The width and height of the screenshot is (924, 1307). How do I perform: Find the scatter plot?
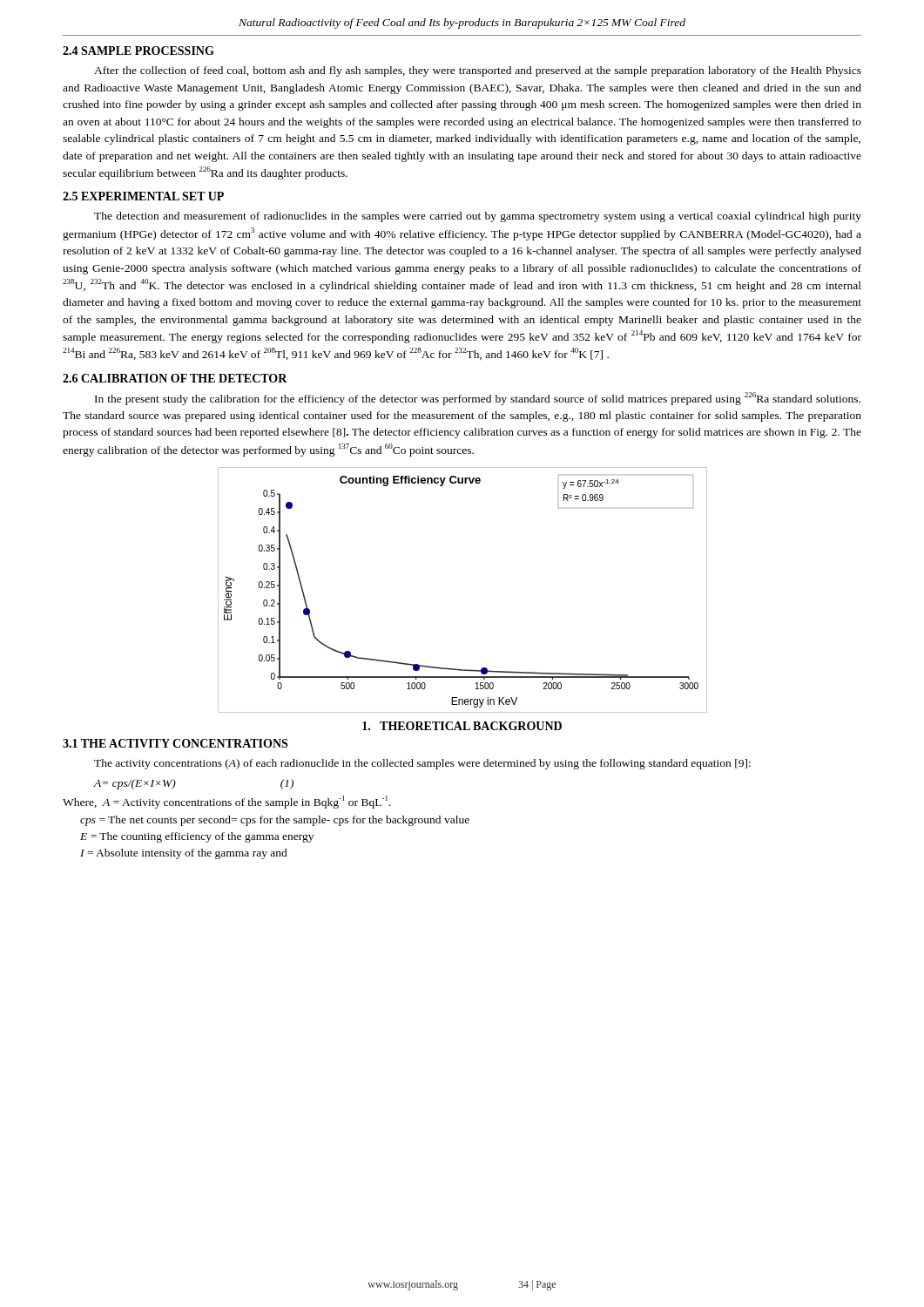coord(462,590)
